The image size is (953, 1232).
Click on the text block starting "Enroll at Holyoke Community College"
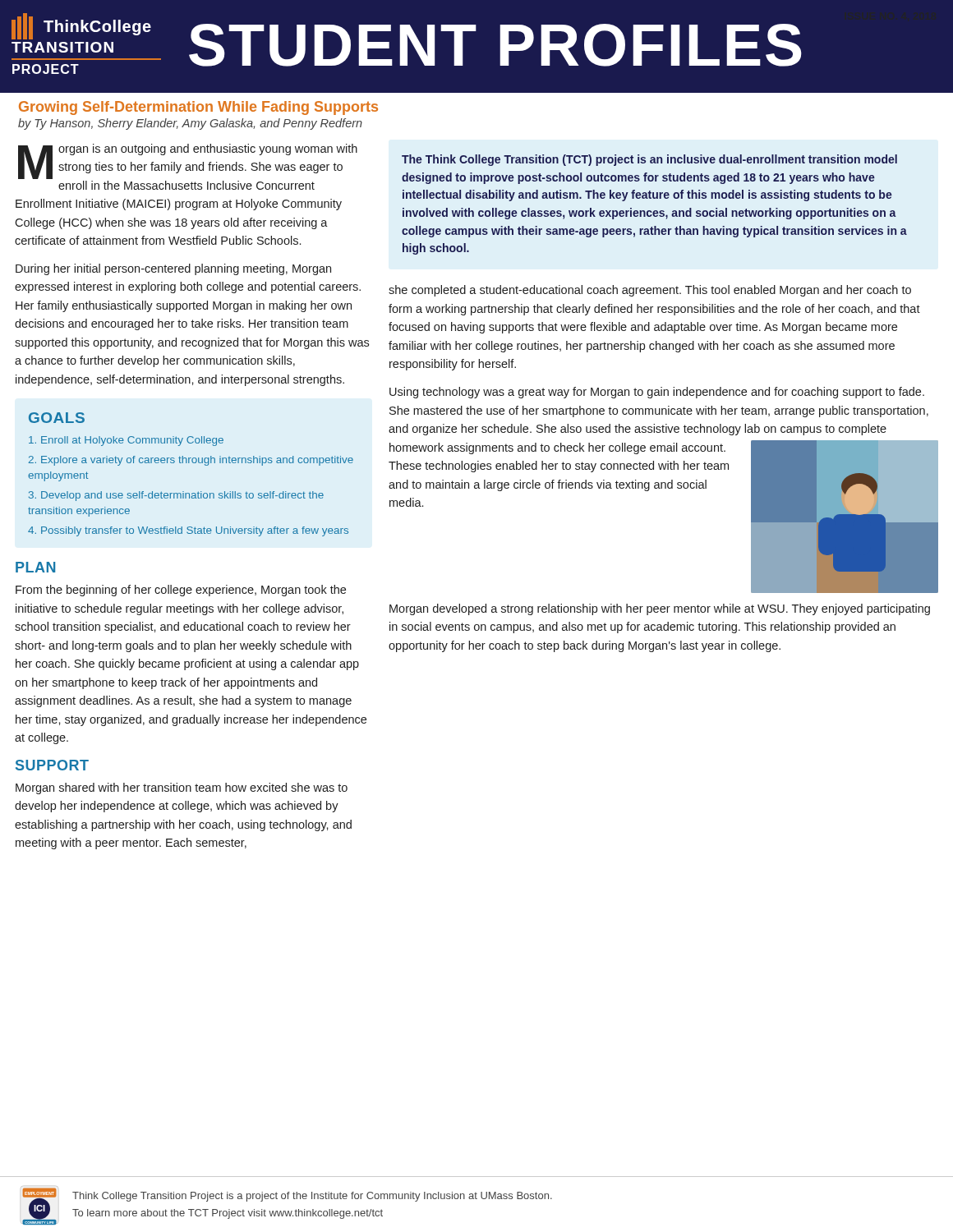pos(126,440)
